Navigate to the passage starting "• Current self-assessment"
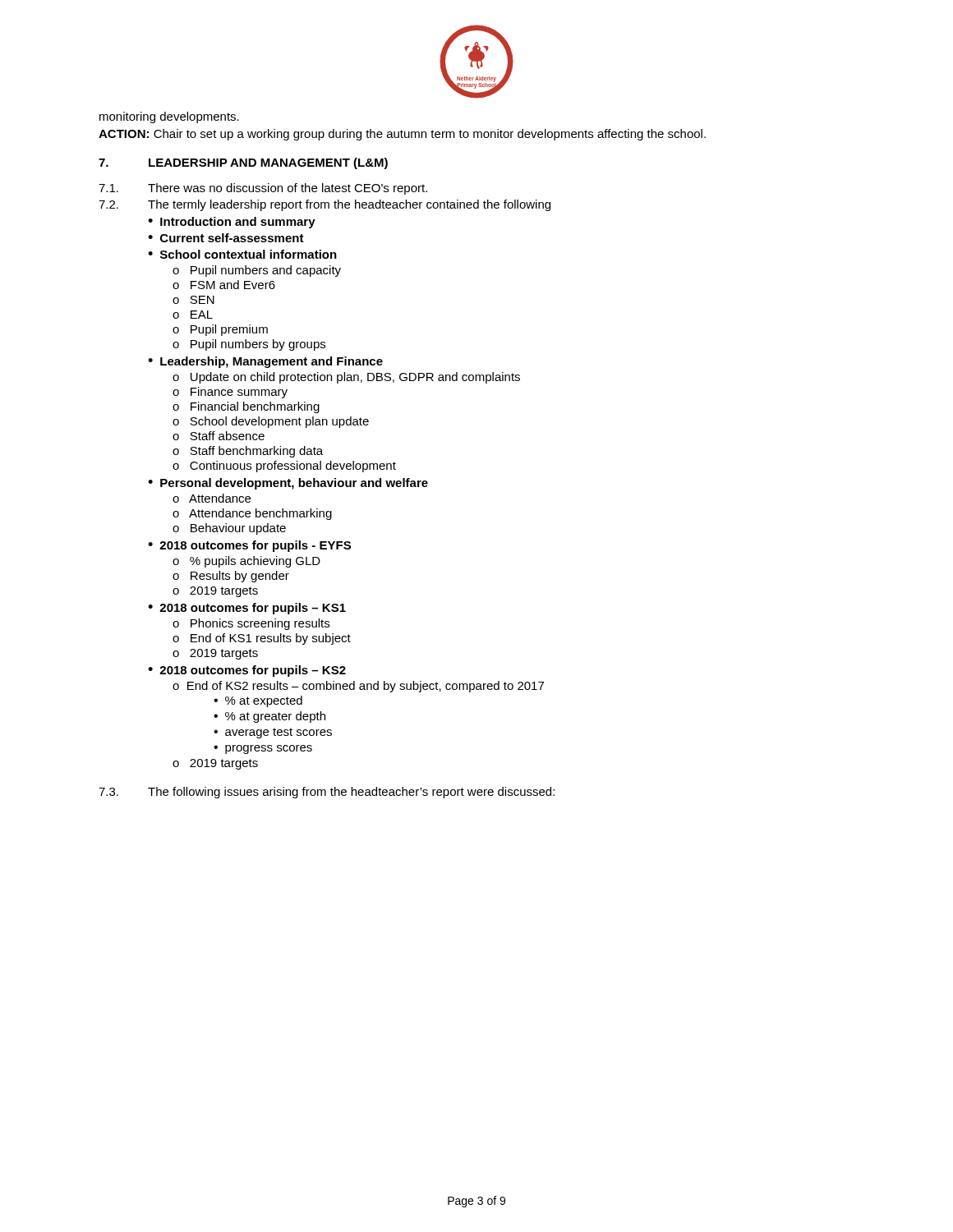 click(226, 237)
